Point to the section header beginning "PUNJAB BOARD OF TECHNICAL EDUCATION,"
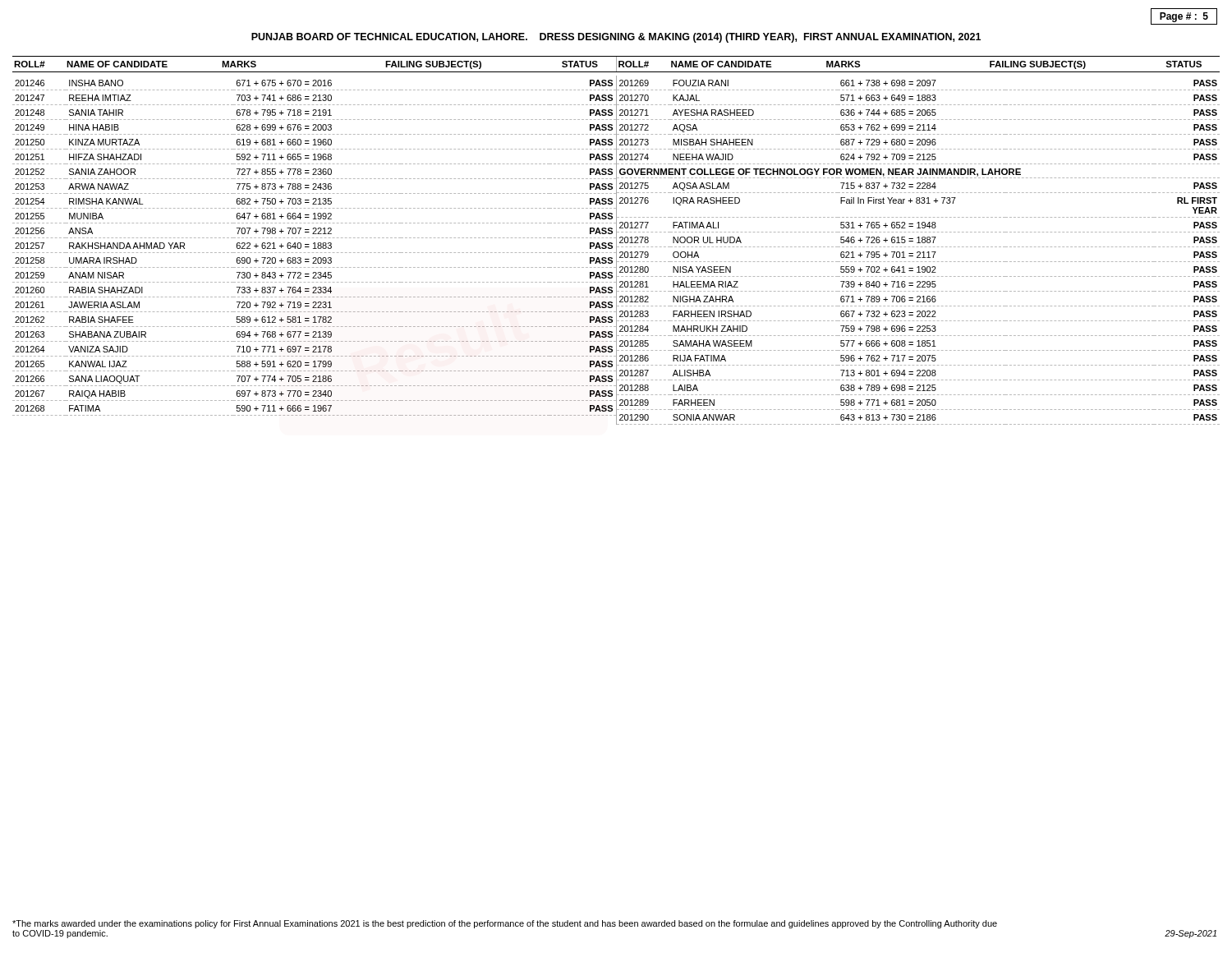 coord(616,37)
